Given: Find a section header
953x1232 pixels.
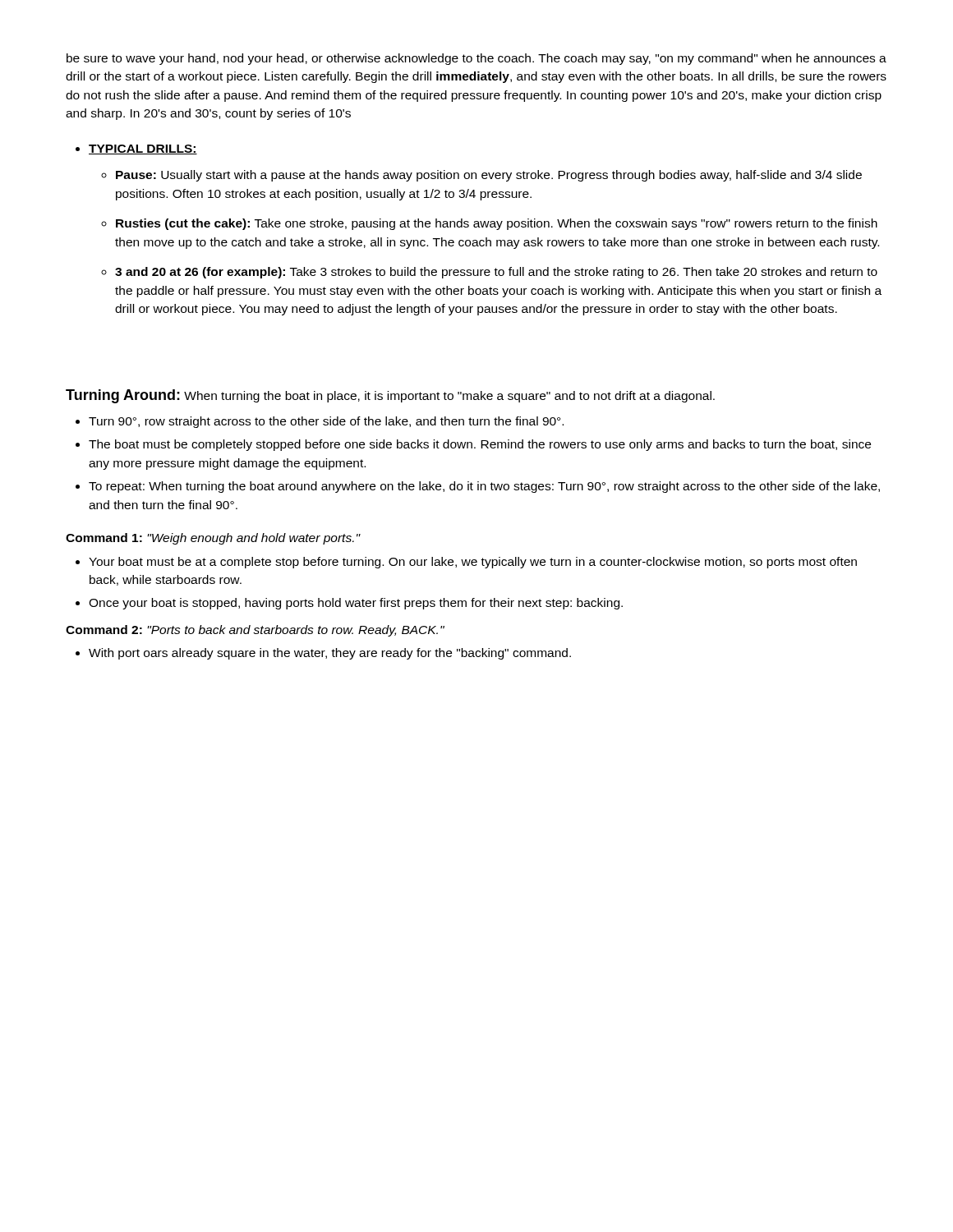Looking at the screenshot, I should pyautogui.click(x=391, y=395).
